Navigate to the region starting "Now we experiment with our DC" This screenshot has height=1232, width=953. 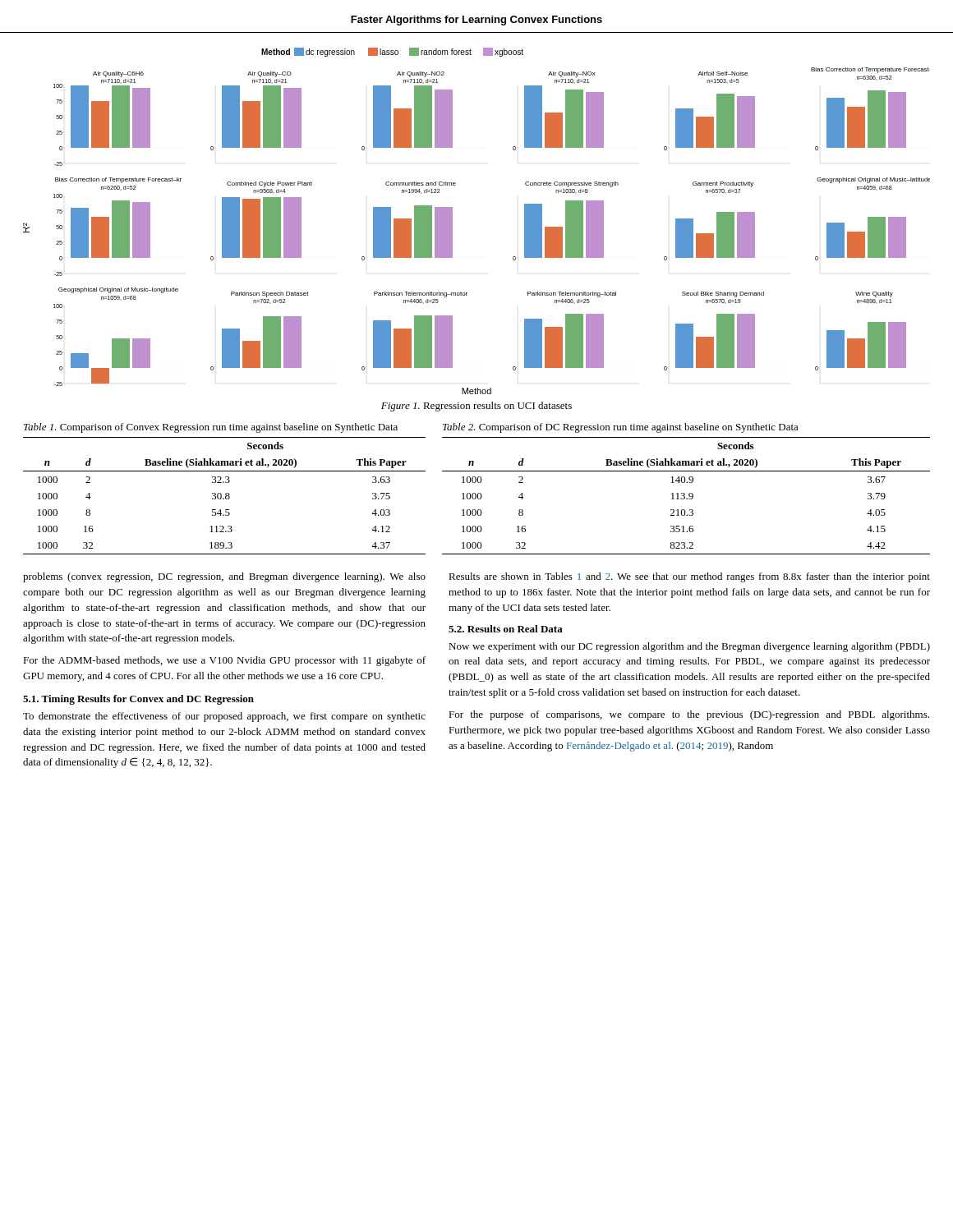(x=689, y=669)
